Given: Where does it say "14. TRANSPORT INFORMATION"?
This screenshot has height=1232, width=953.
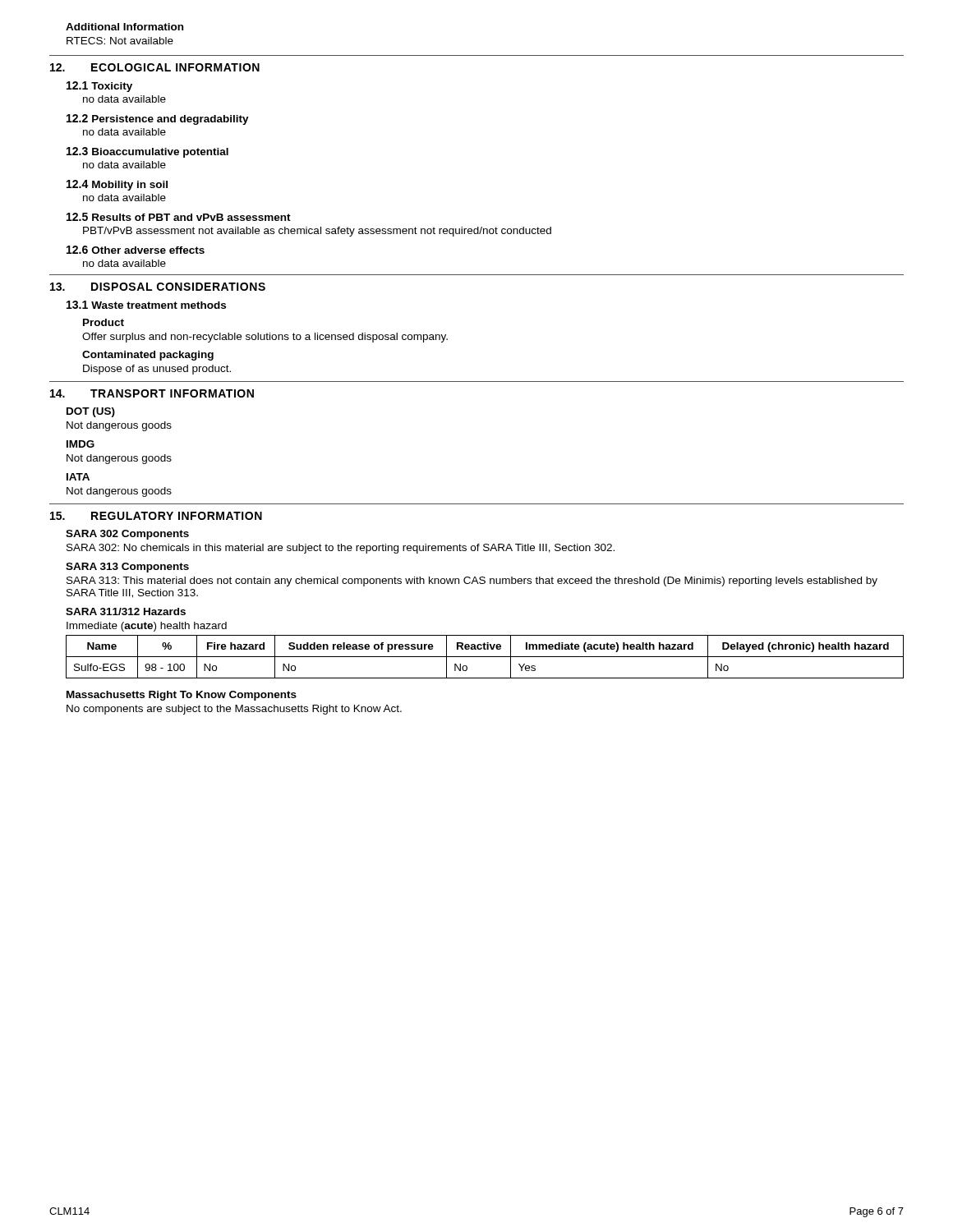Looking at the screenshot, I should (152, 393).
